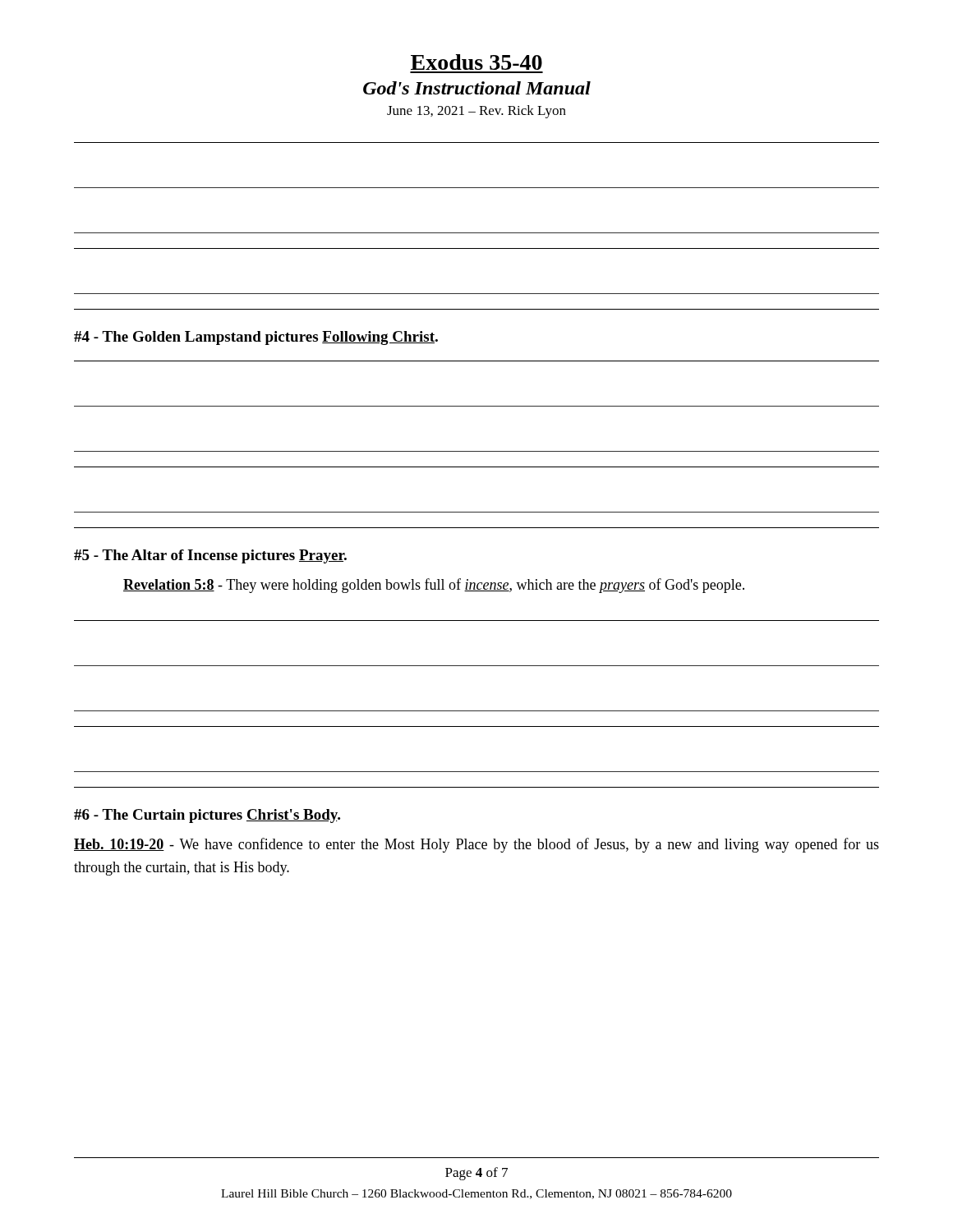Click on the element starting "Revelation 5:8 - They were holding"
This screenshot has height=1232, width=953.
click(x=434, y=585)
